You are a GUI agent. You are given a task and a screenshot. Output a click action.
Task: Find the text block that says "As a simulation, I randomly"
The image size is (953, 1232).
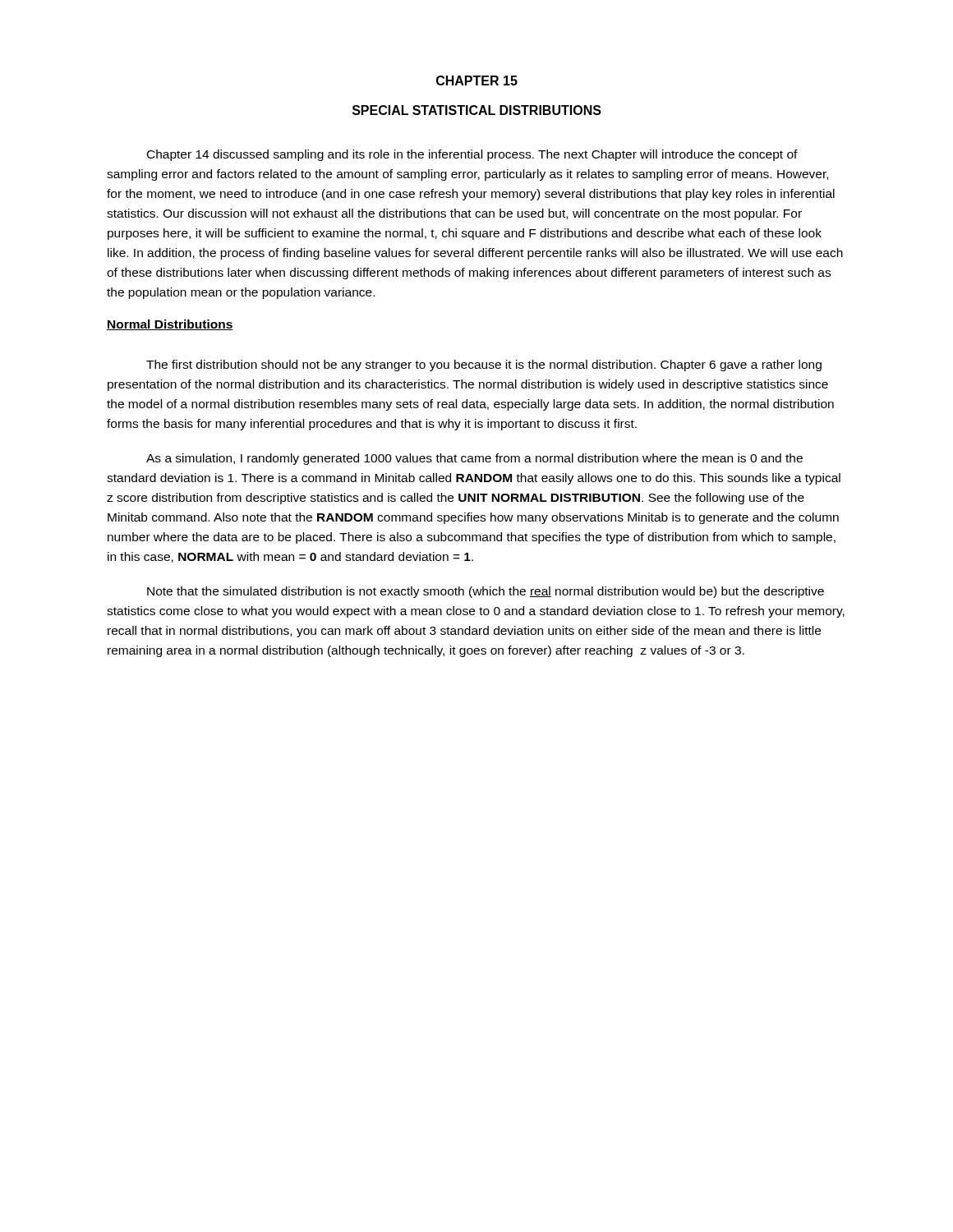(476, 508)
